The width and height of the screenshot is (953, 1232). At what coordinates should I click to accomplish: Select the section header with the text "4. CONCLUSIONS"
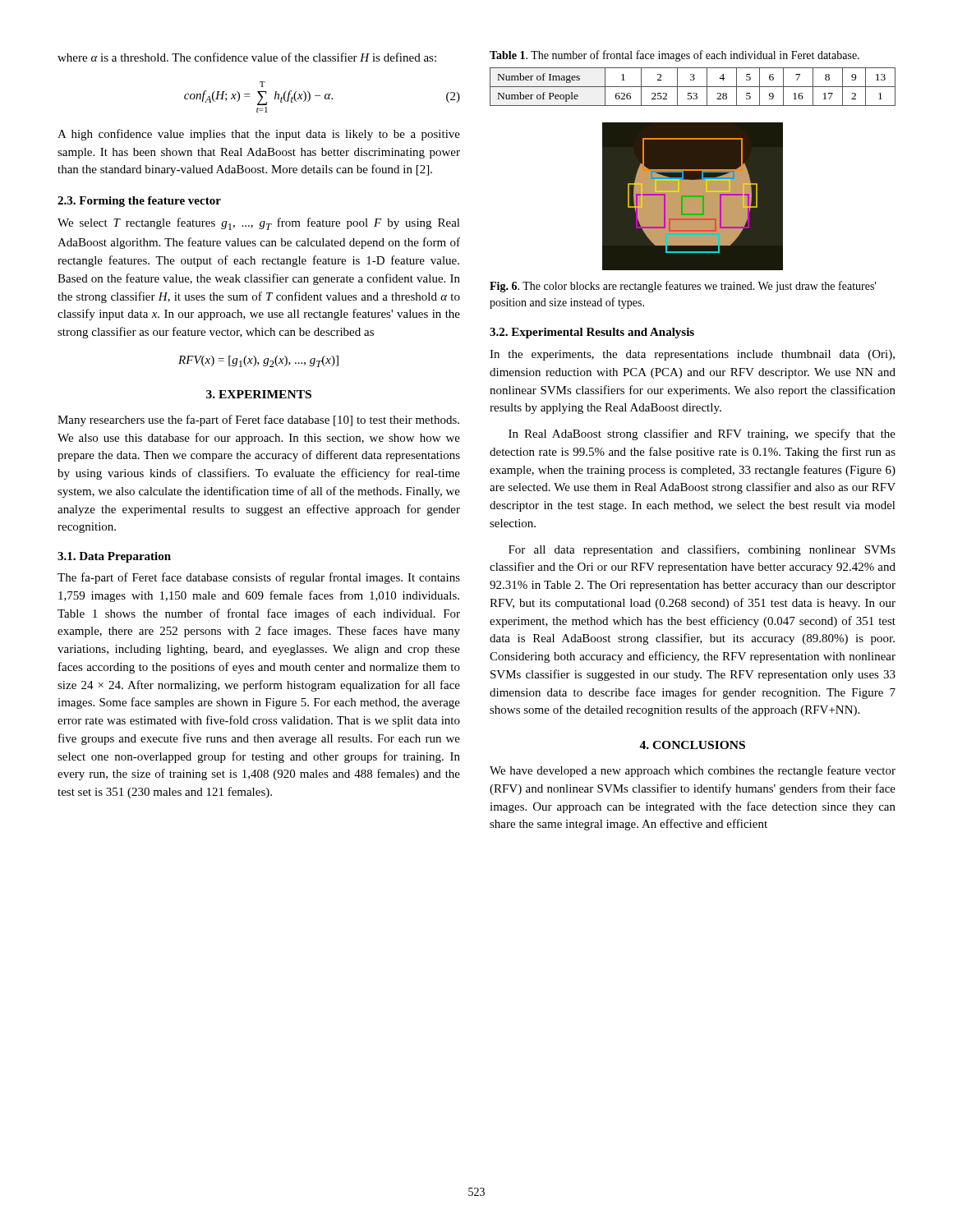point(693,745)
